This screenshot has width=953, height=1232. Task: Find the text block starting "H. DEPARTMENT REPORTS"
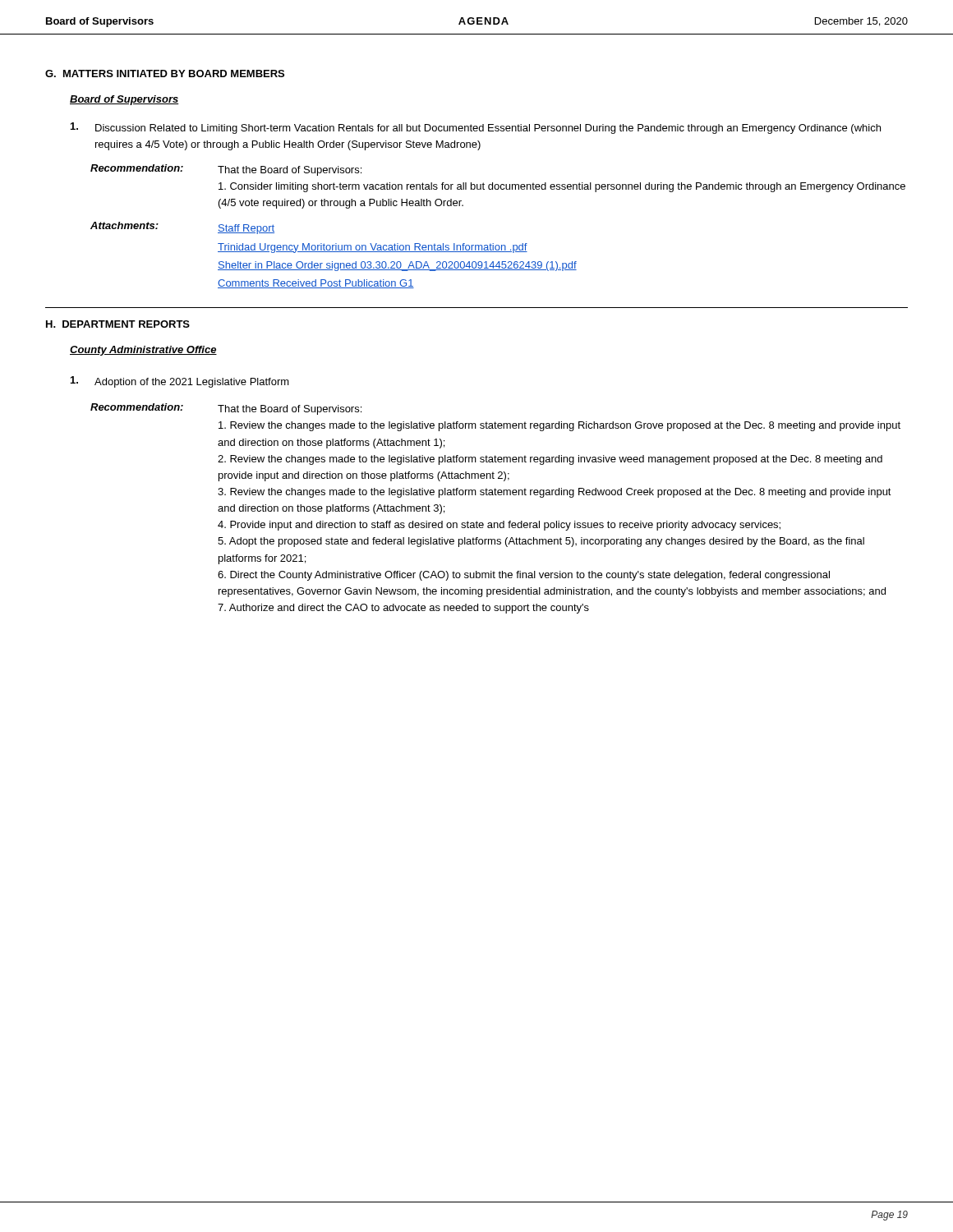coord(117,324)
